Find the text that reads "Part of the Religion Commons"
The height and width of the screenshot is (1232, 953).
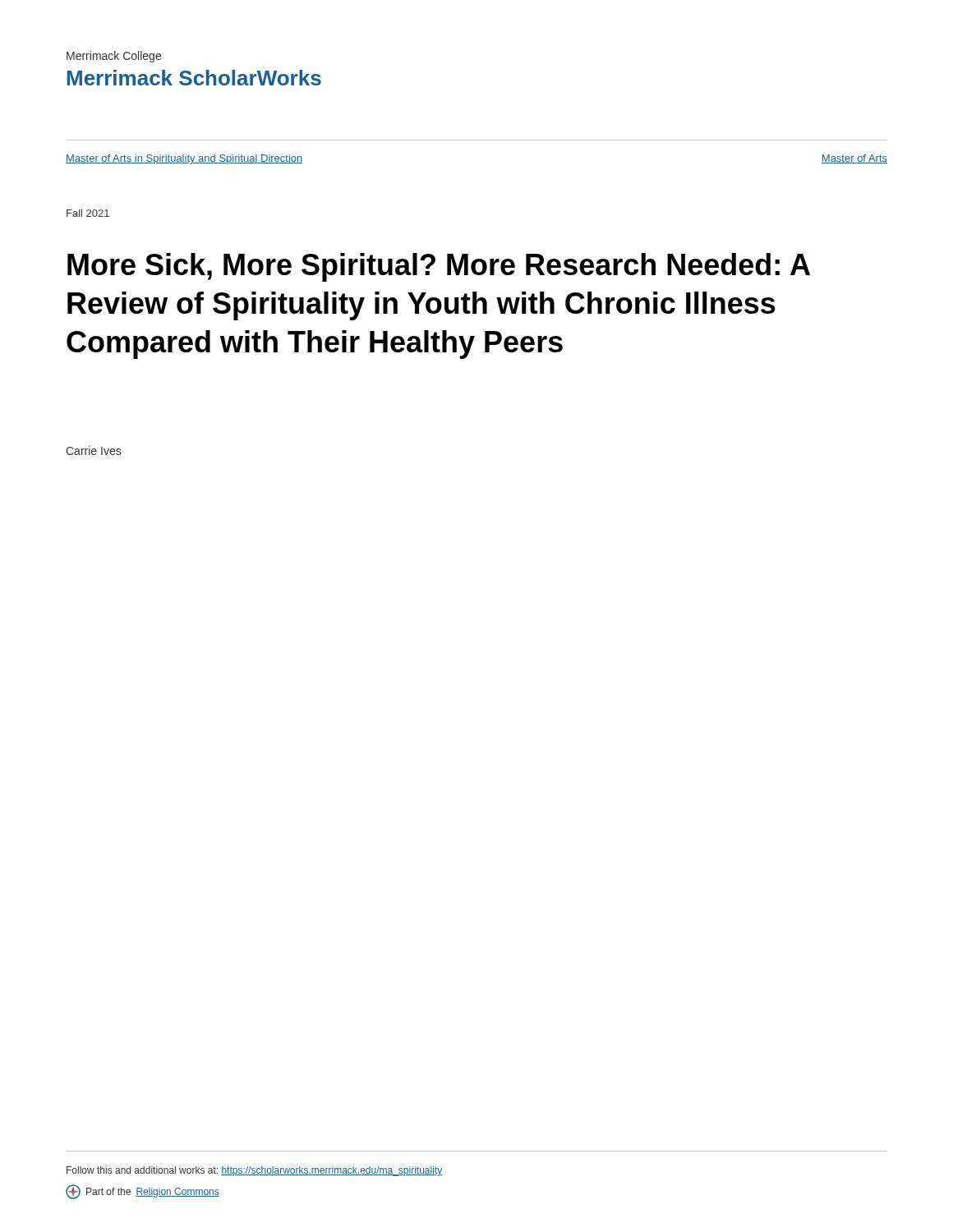coord(142,1192)
